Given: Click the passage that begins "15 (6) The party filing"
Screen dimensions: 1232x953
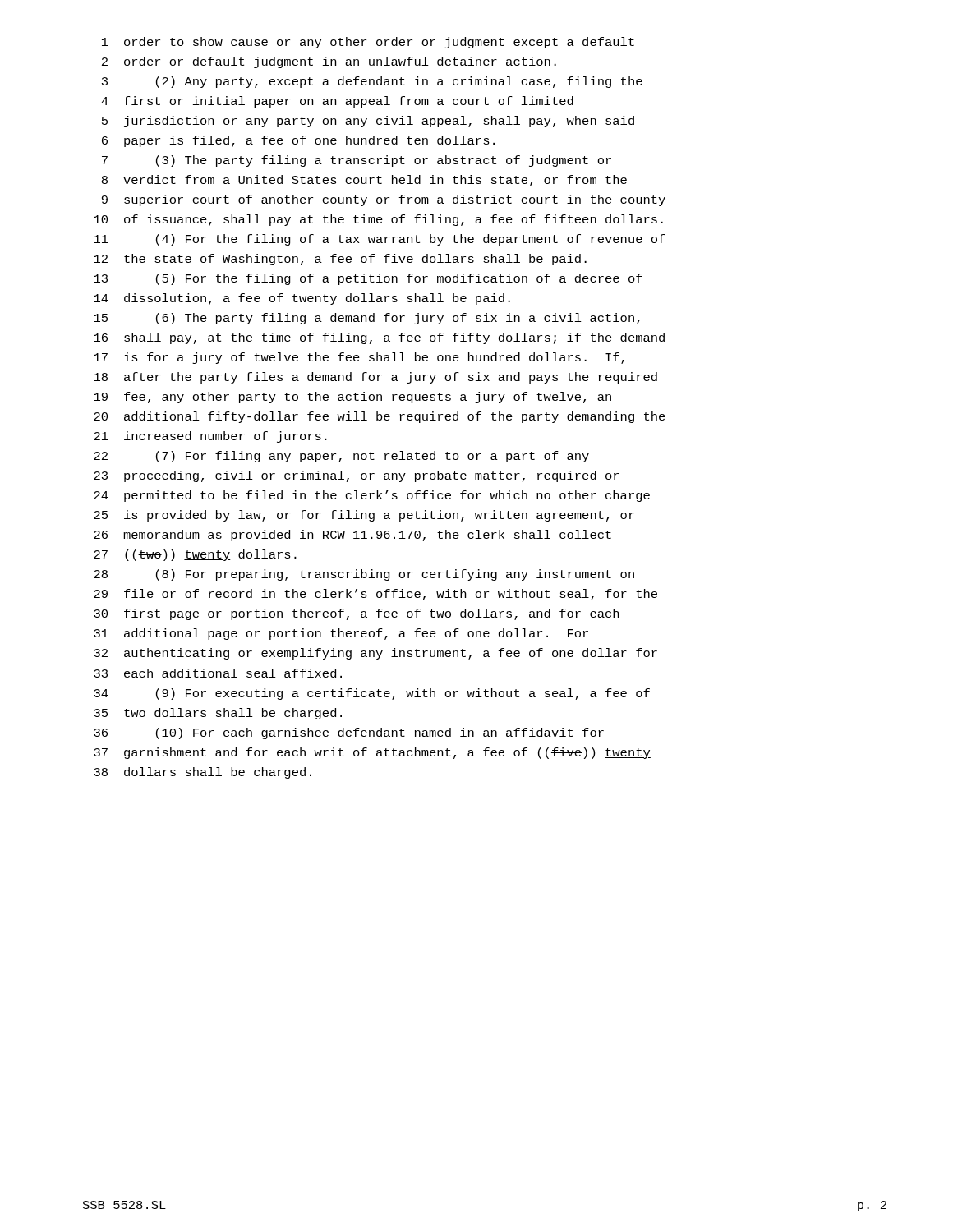Looking at the screenshot, I should tap(485, 378).
